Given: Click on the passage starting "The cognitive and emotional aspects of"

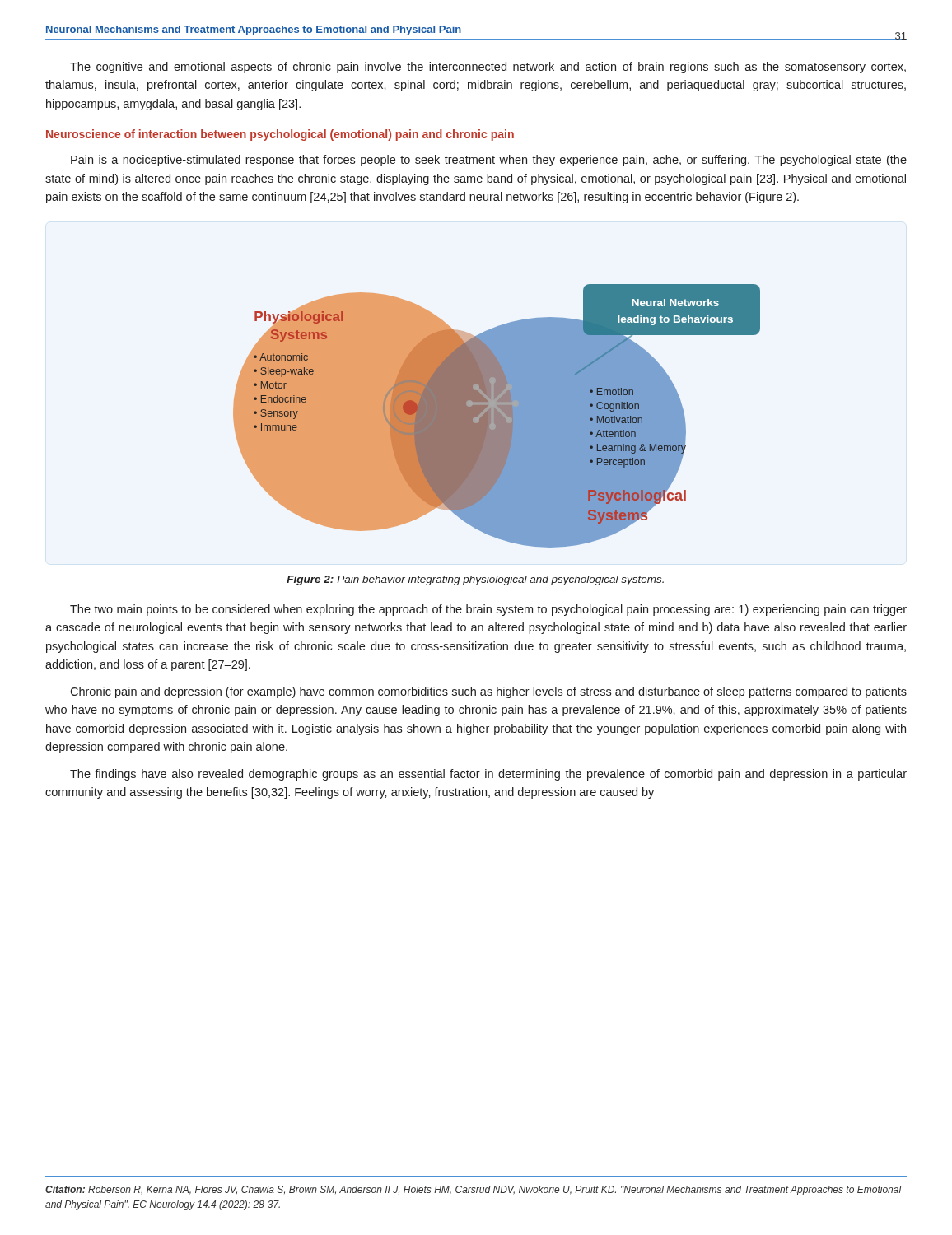Looking at the screenshot, I should [476, 85].
